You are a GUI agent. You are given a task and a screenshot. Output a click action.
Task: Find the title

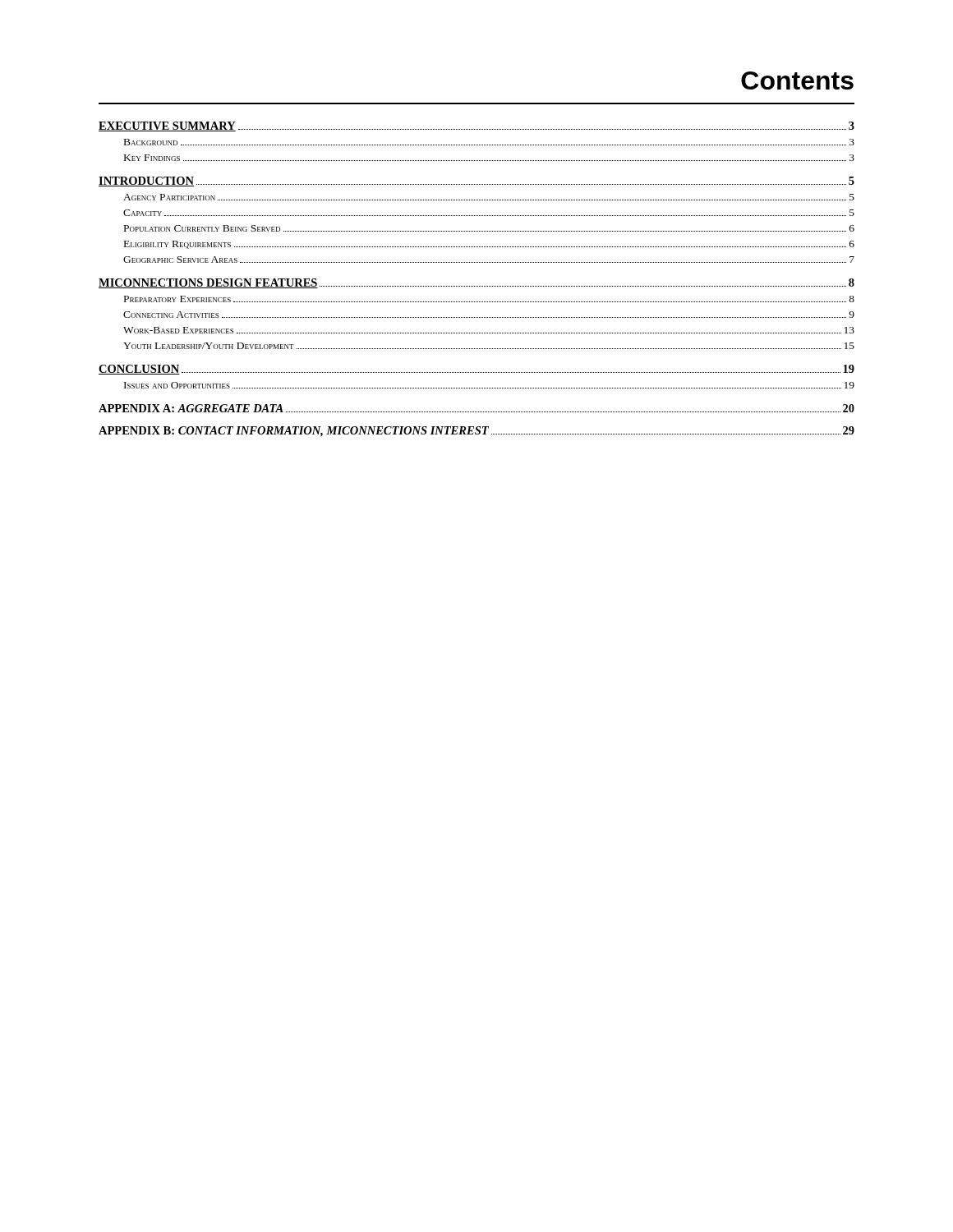[476, 81]
